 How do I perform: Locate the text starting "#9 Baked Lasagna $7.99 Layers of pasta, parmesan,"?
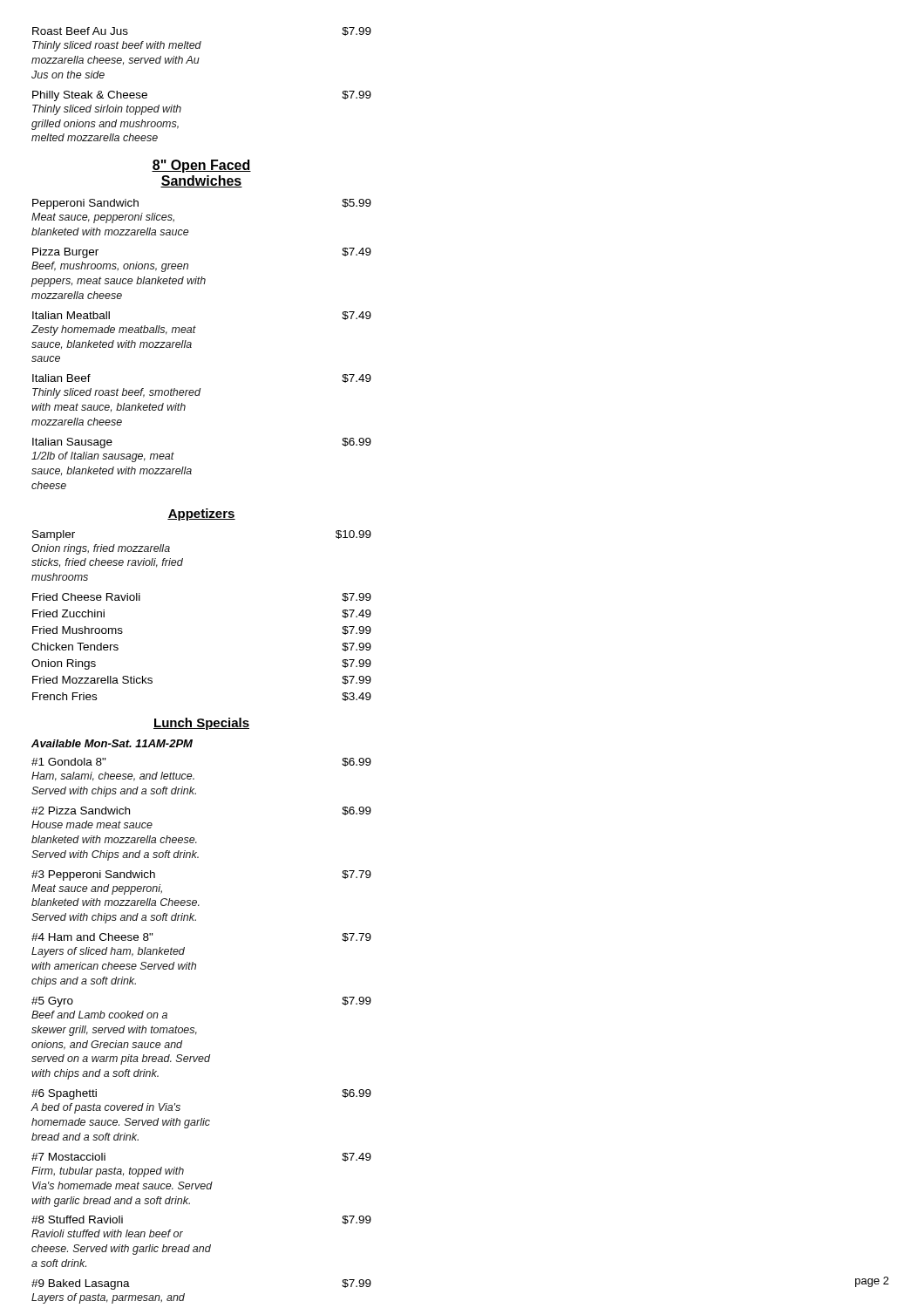76,1284
